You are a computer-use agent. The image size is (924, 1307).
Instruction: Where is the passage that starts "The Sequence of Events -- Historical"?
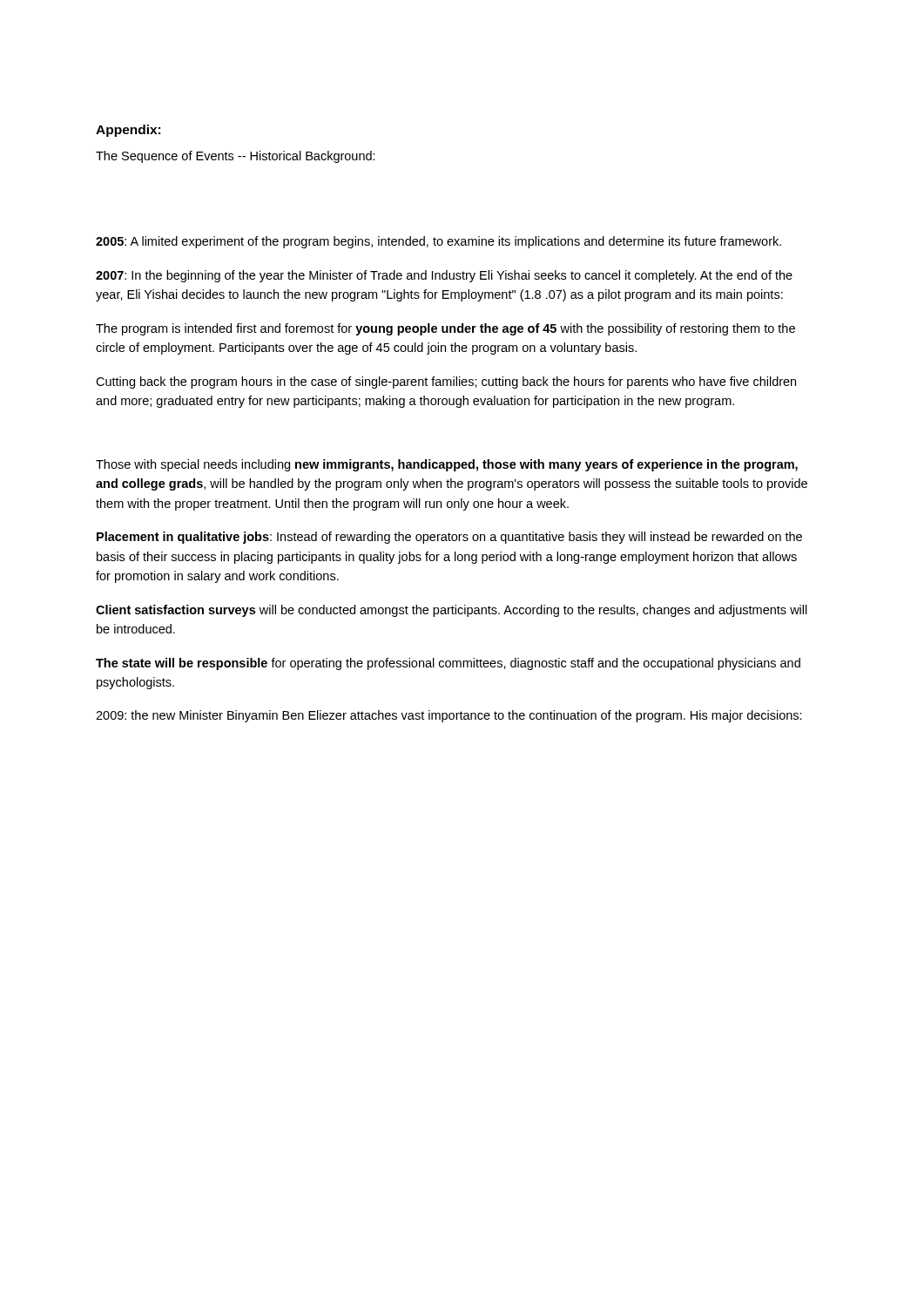[236, 156]
